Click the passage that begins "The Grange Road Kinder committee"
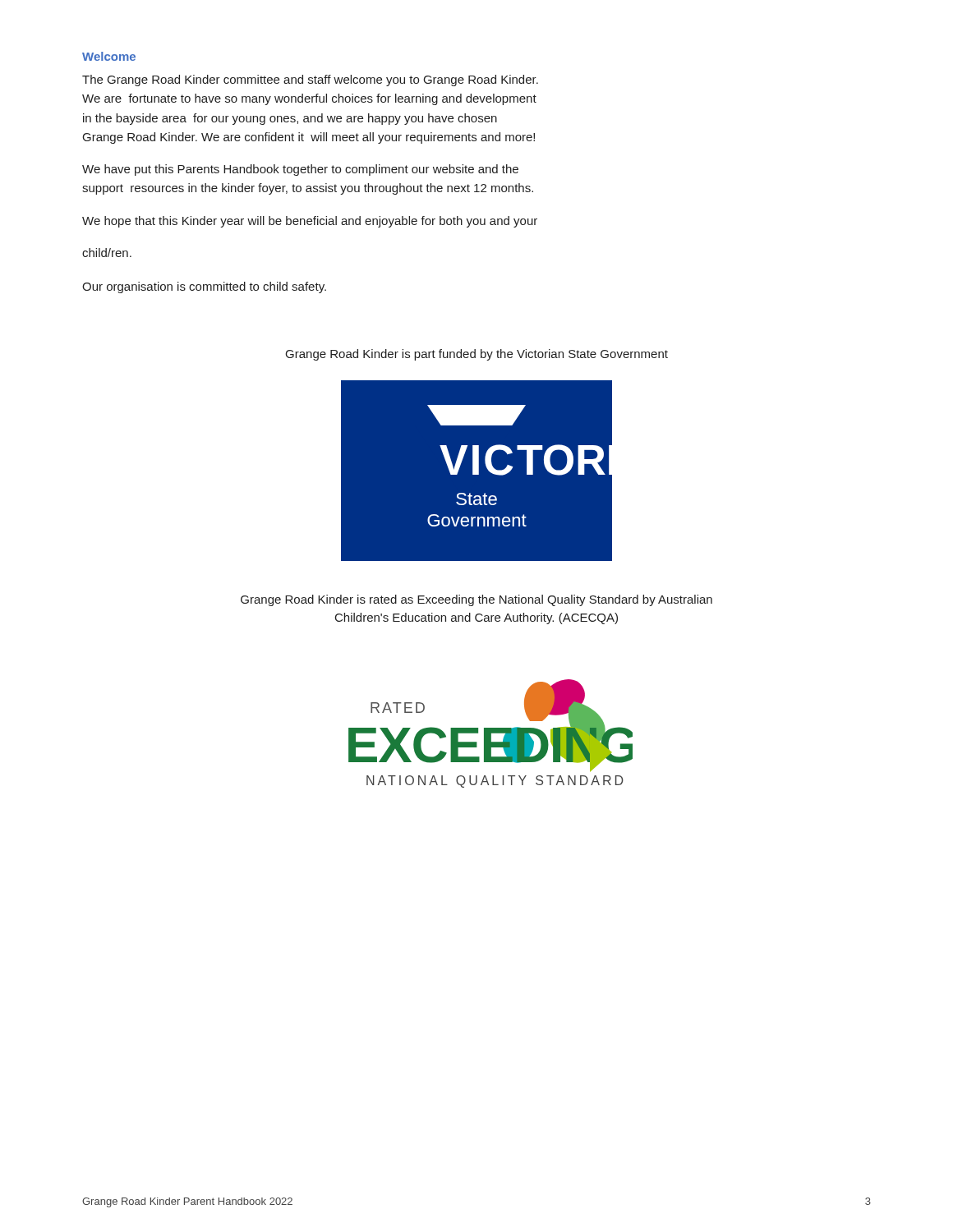This screenshot has width=953, height=1232. click(310, 108)
